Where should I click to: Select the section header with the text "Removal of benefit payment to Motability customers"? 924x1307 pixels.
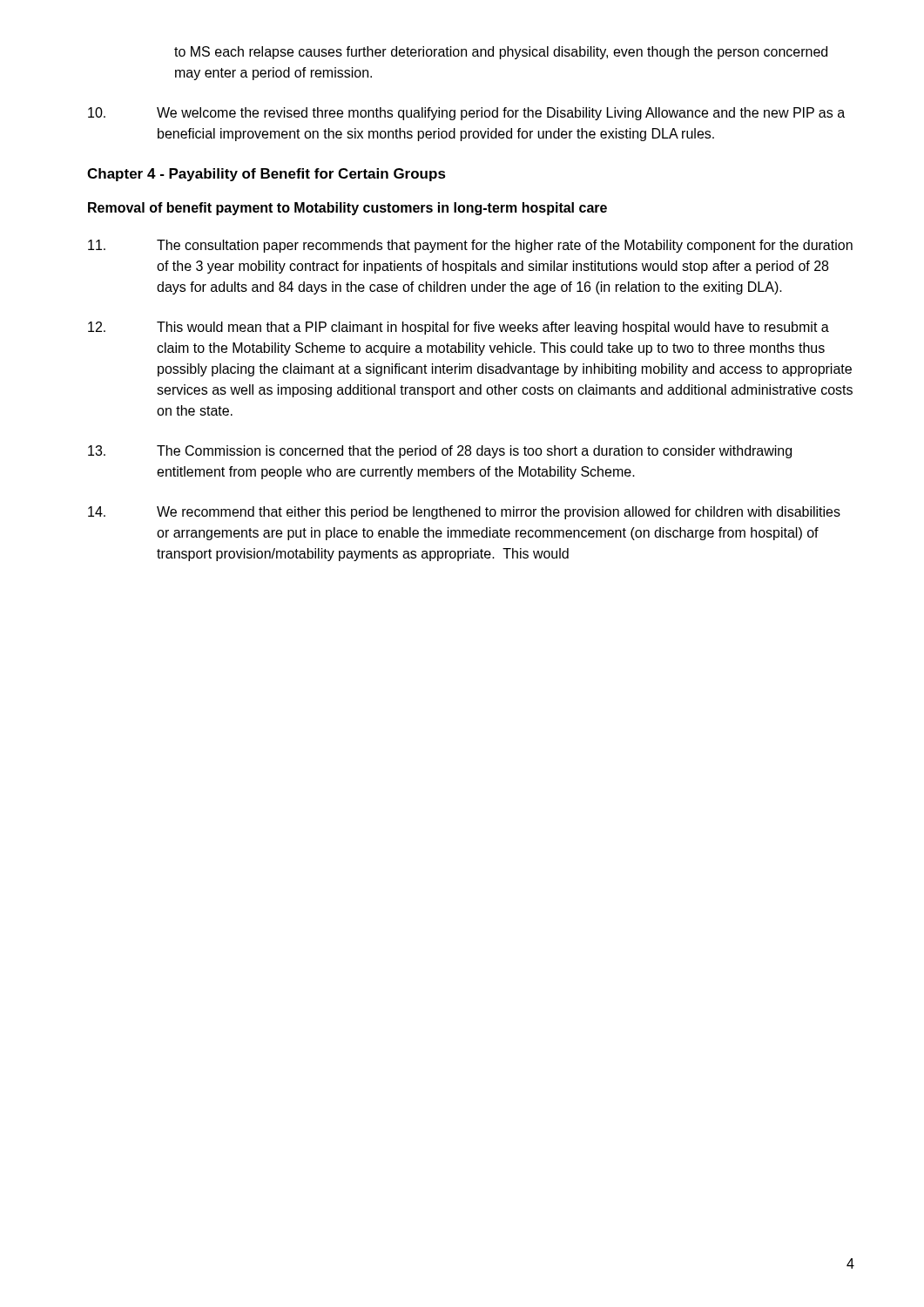point(347,208)
